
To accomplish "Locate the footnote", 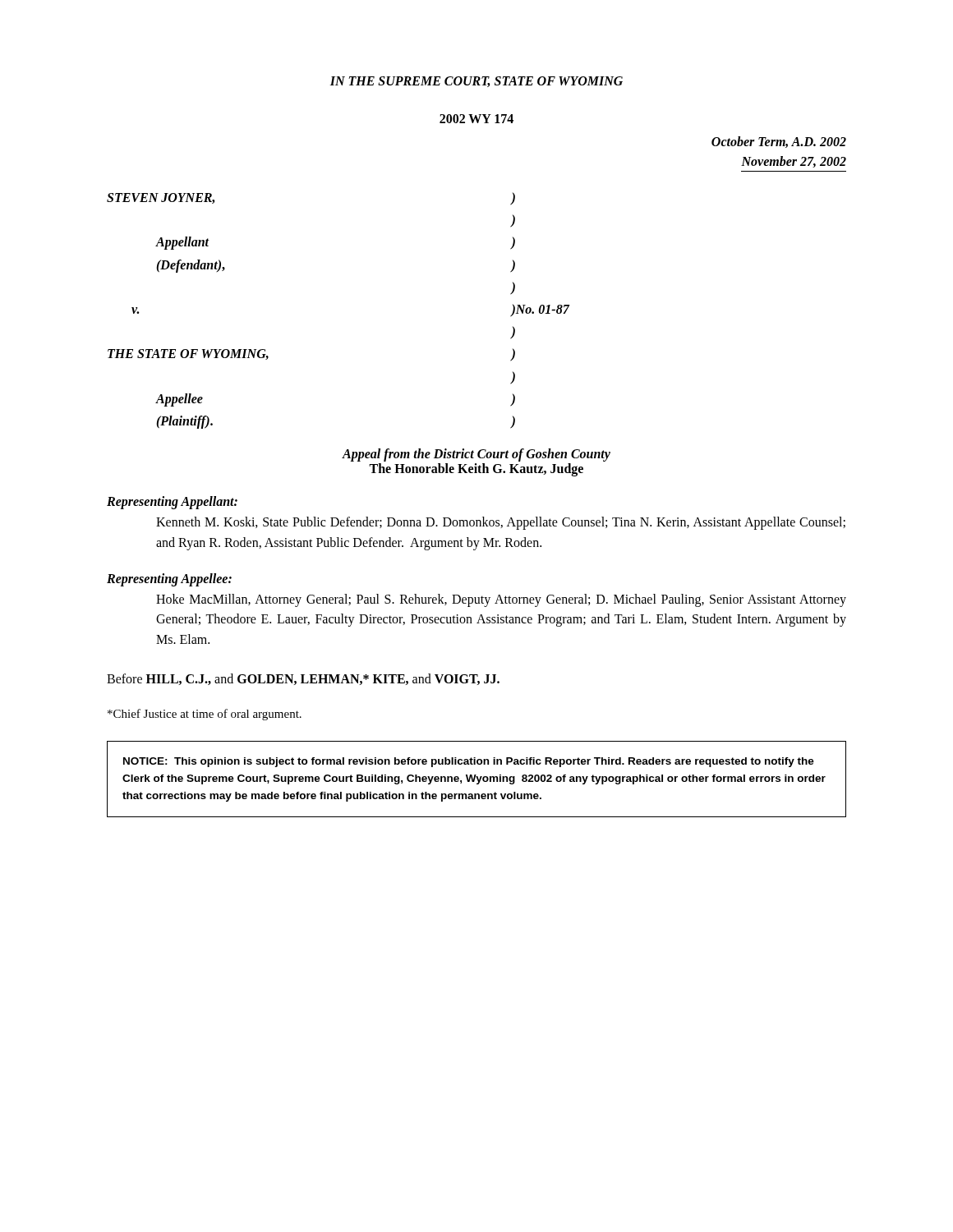I will point(204,713).
